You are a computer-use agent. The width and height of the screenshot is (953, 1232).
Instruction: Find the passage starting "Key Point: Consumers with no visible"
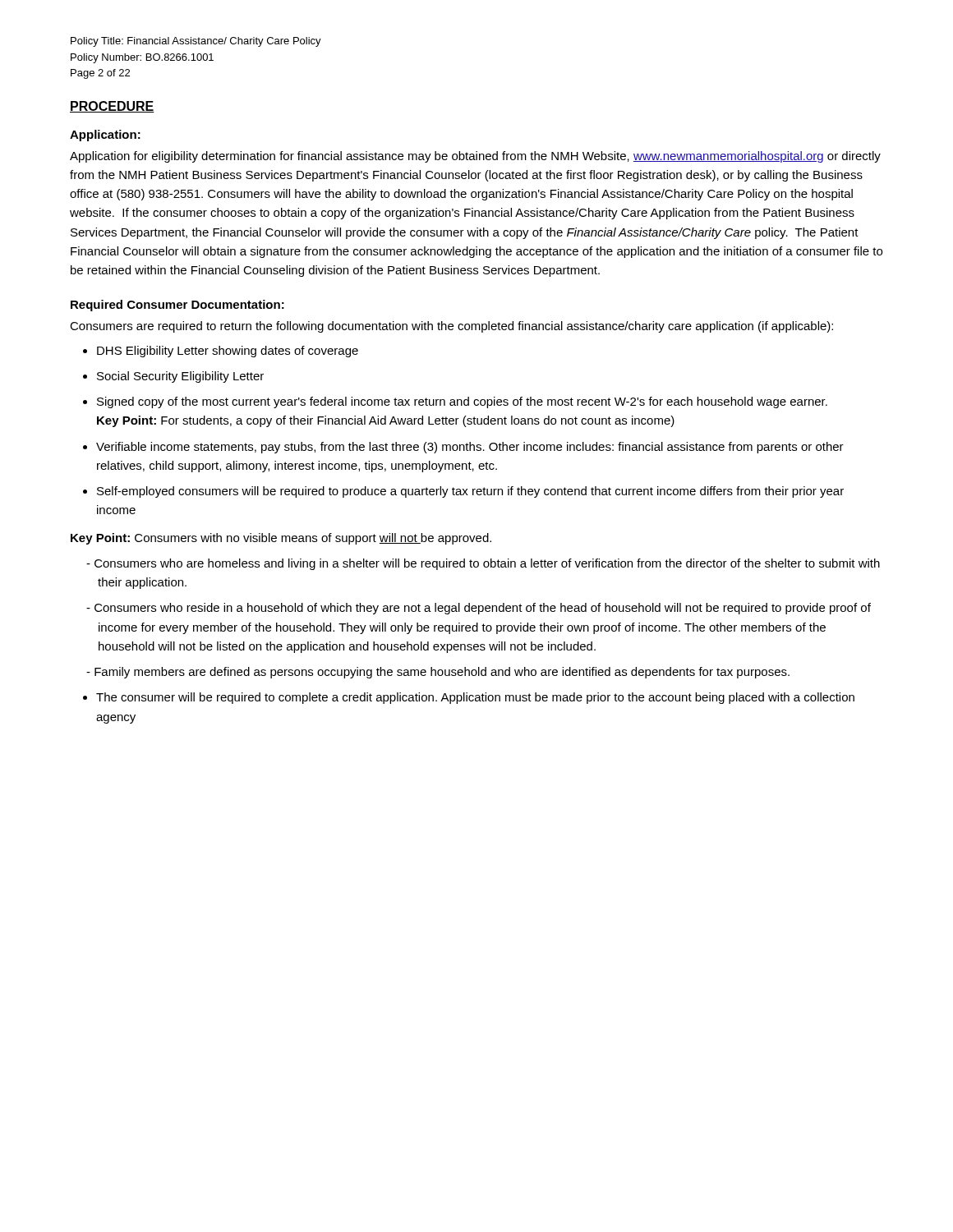[x=476, y=604]
